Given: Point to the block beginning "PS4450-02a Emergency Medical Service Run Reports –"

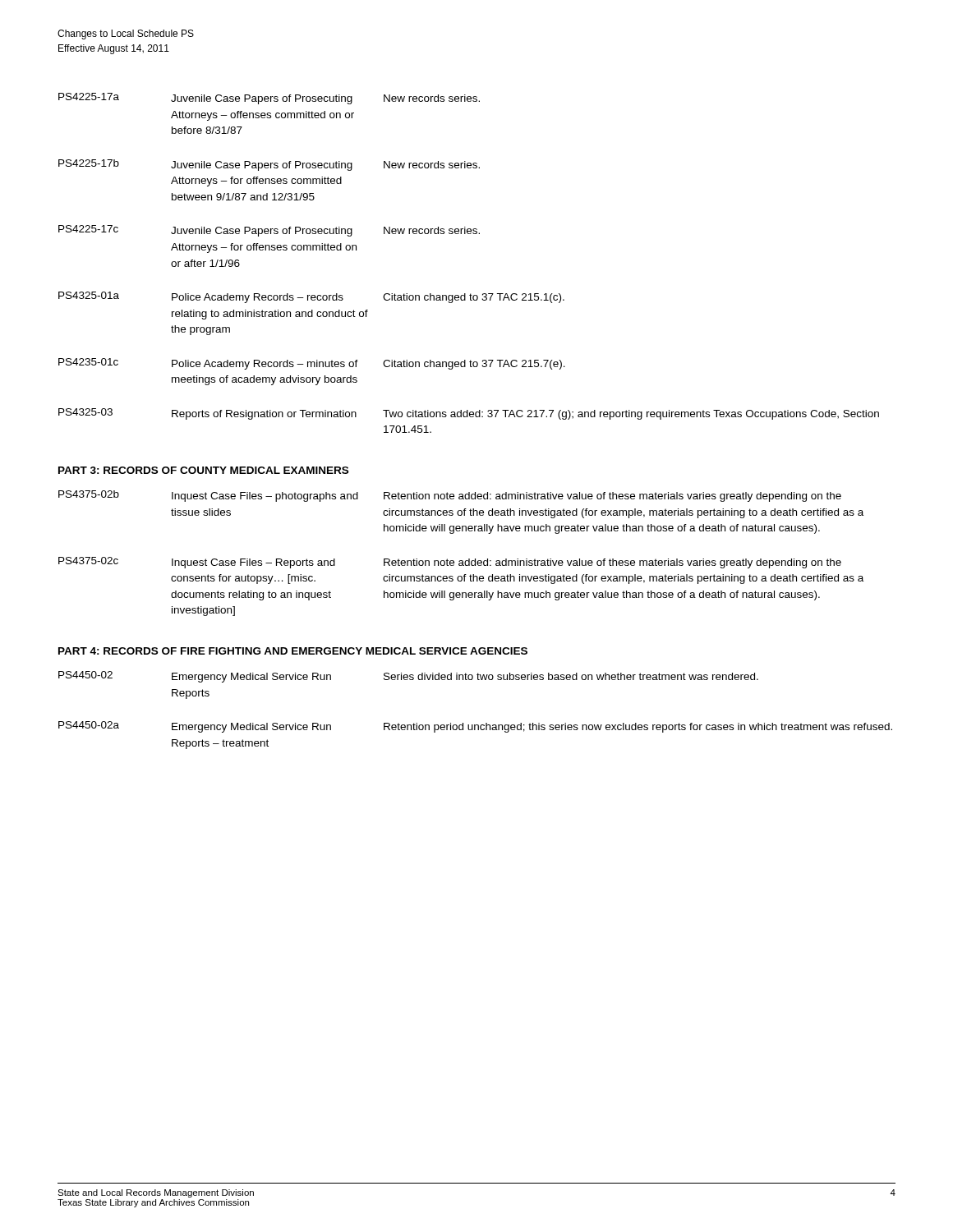Looking at the screenshot, I should (476, 735).
